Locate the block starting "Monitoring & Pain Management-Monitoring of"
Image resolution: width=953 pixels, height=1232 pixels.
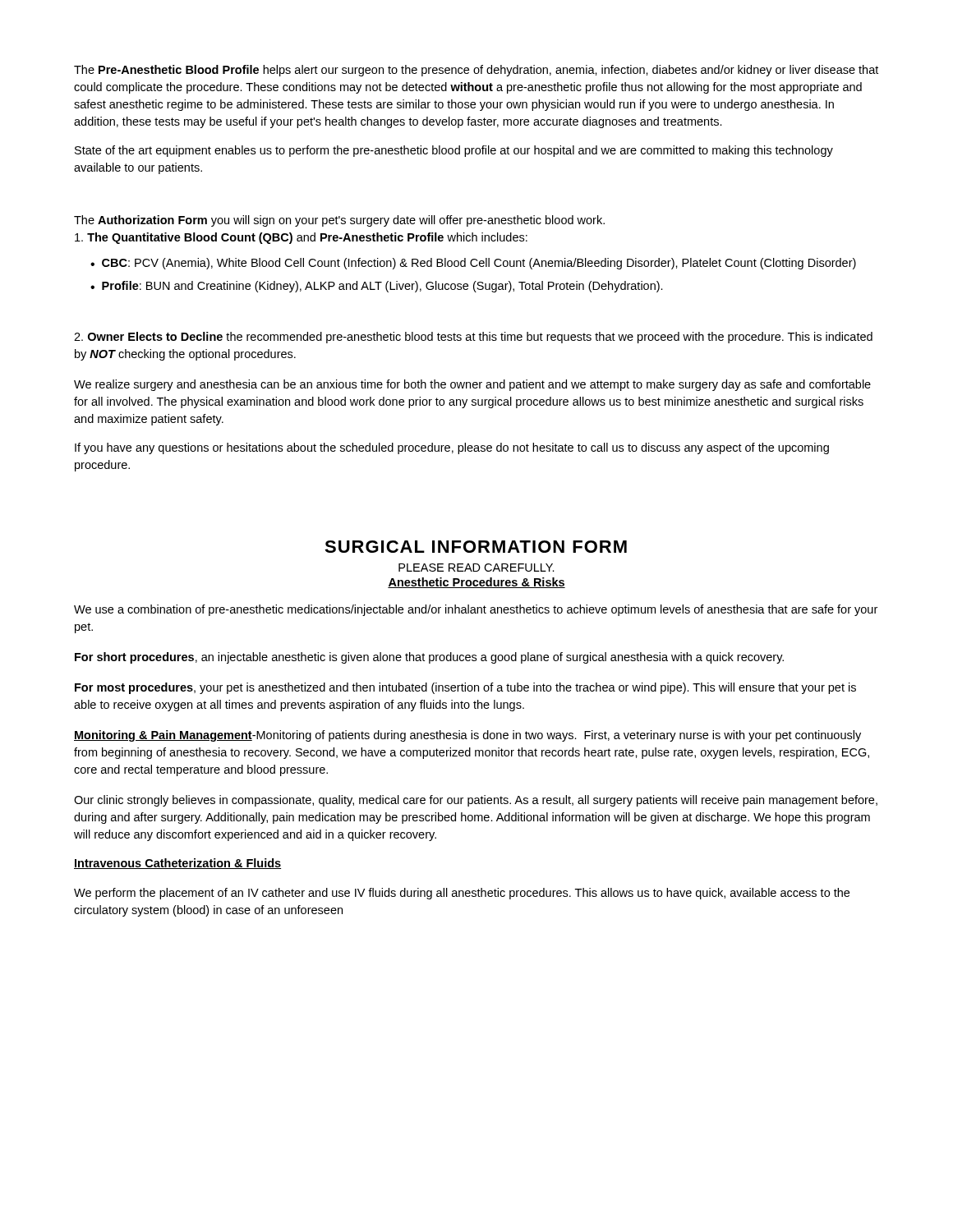[x=476, y=753]
